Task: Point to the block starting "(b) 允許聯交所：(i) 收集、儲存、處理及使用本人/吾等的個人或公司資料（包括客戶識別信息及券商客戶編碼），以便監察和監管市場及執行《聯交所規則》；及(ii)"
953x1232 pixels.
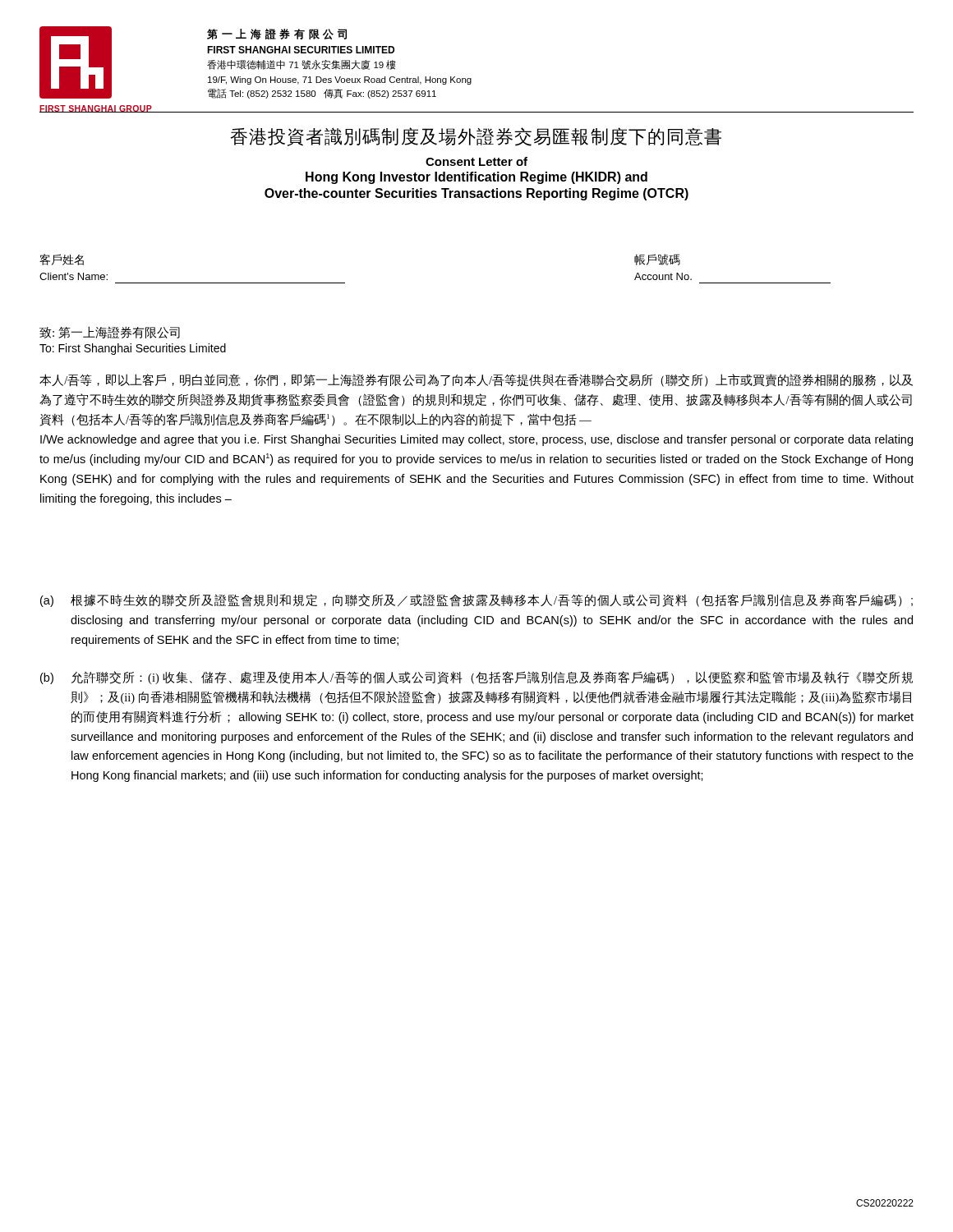Action: tap(476, 727)
